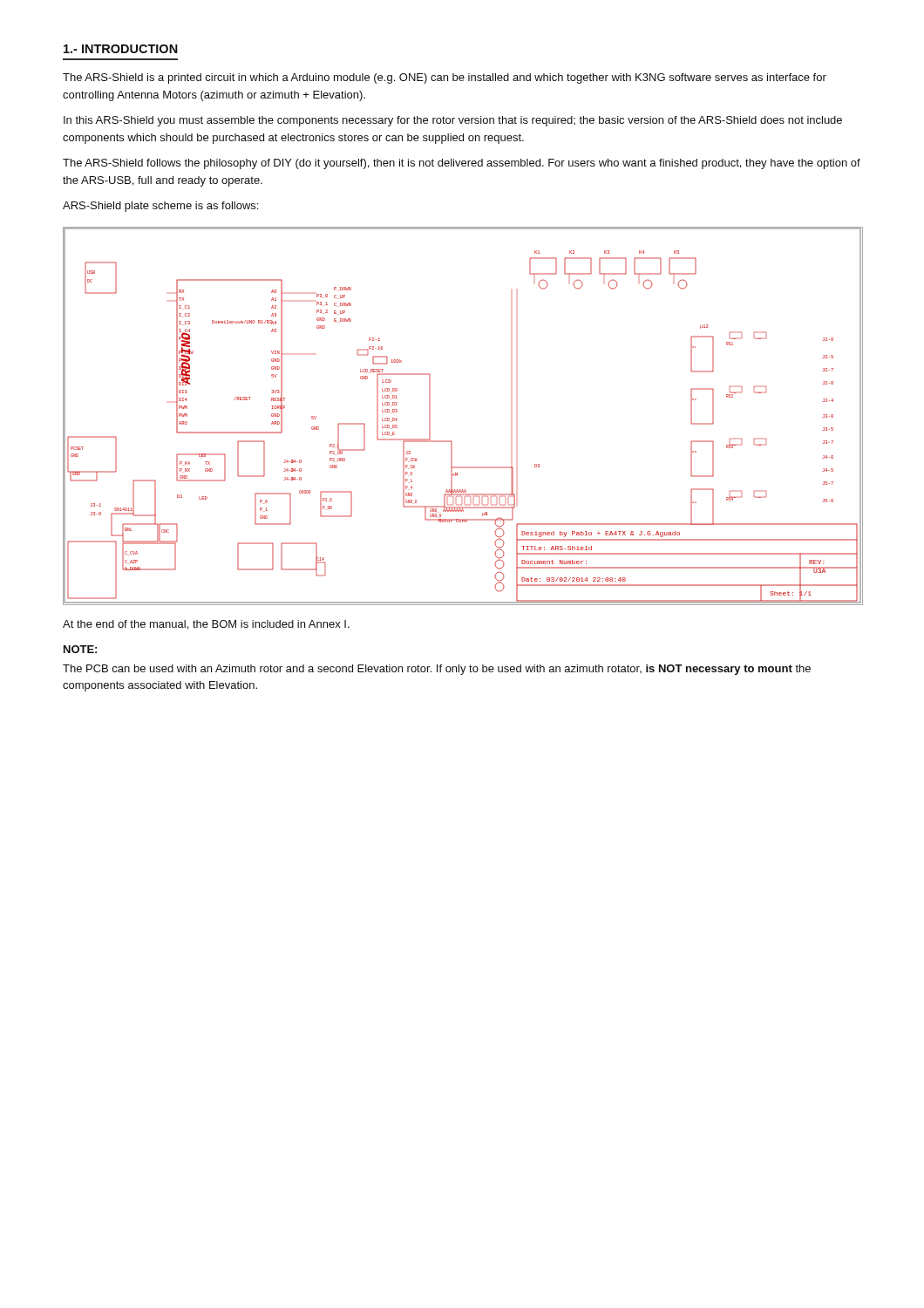Select the text block with the text "The ARS-Shield follows the philosophy of"
The image size is (924, 1308).
[x=461, y=171]
